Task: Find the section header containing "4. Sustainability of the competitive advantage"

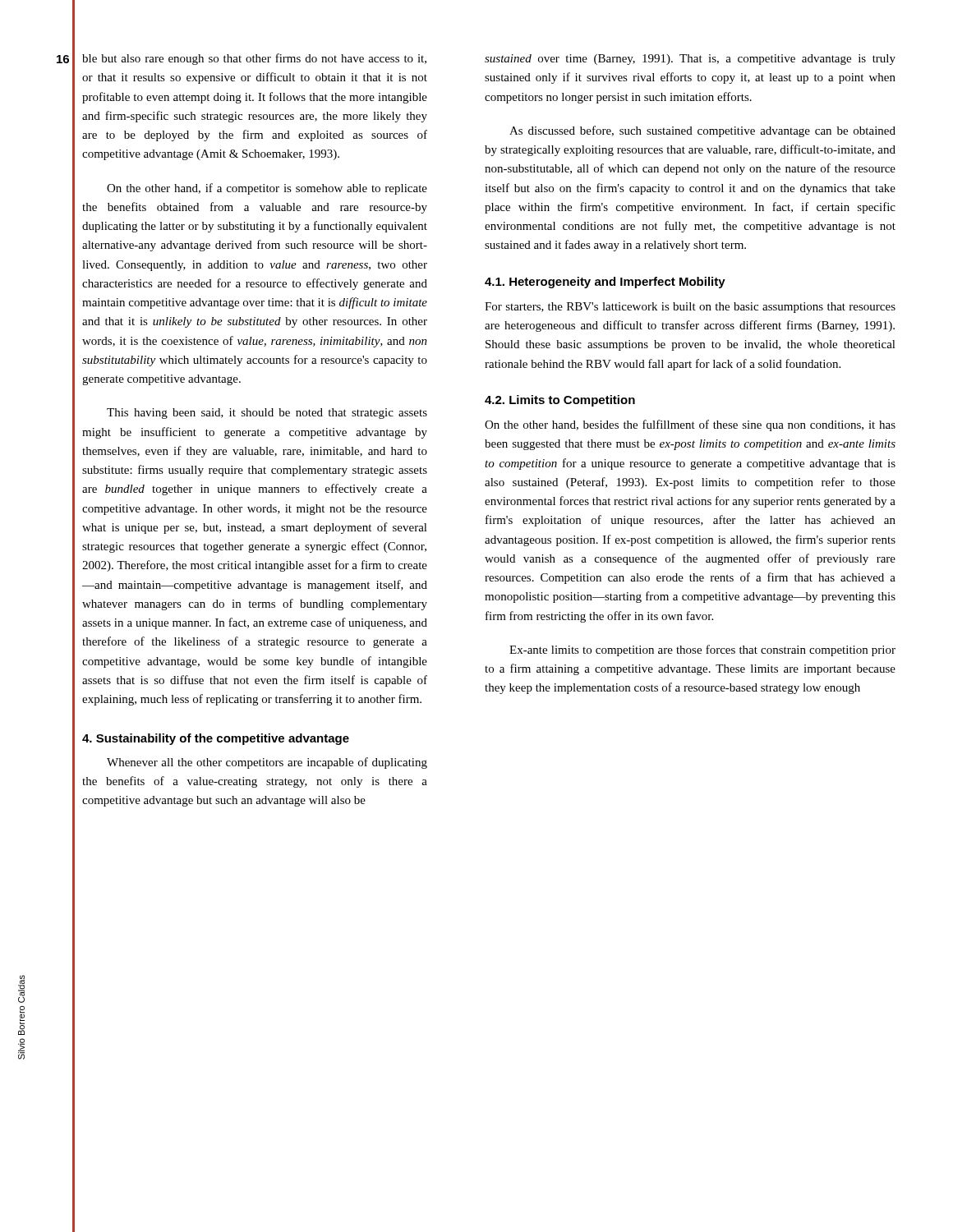Action: pyautogui.click(x=216, y=738)
